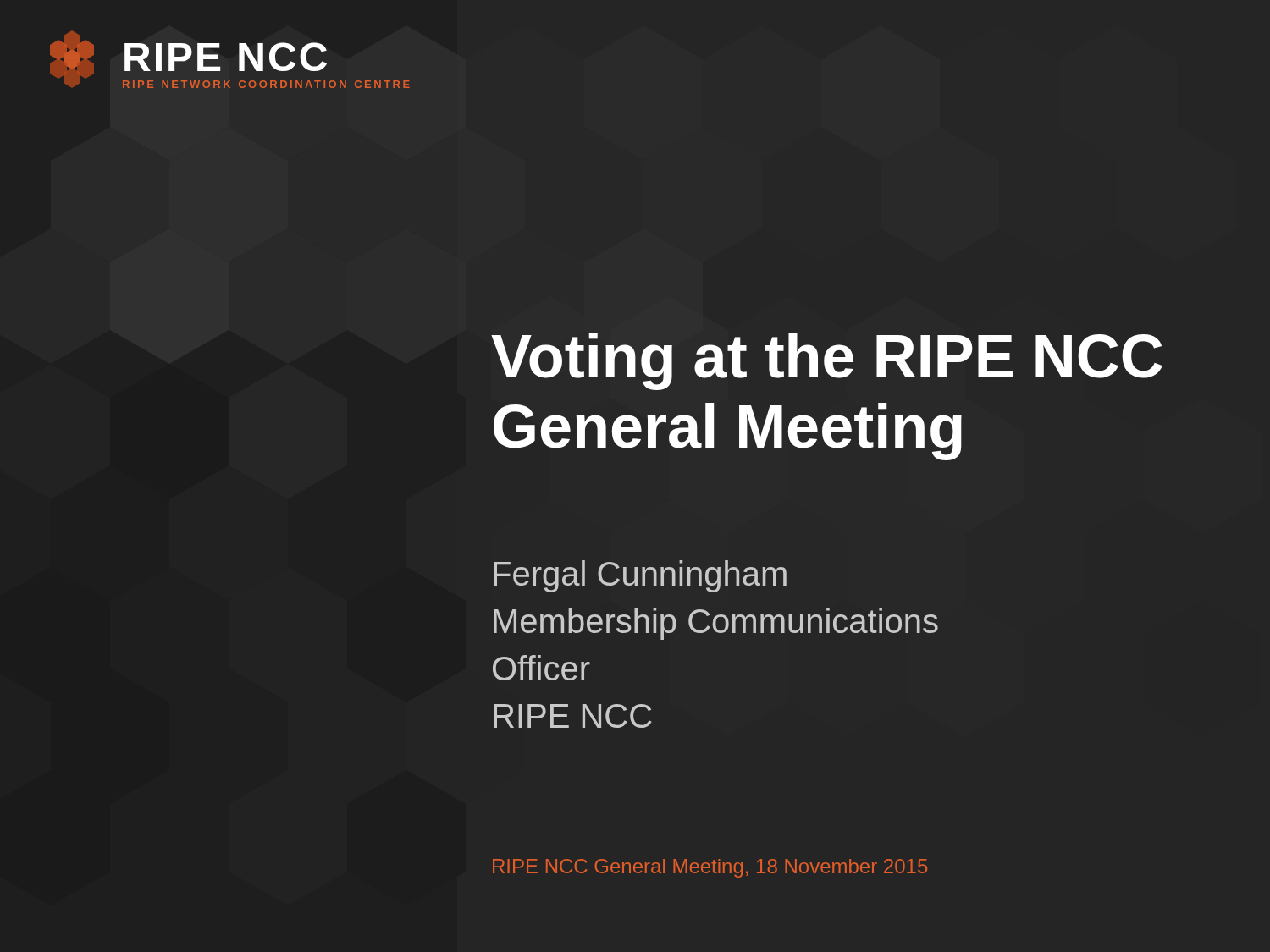Select the passage starting "Voting at the RIPE NCCGeneral"
The height and width of the screenshot is (952, 1270).
(x=859, y=392)
